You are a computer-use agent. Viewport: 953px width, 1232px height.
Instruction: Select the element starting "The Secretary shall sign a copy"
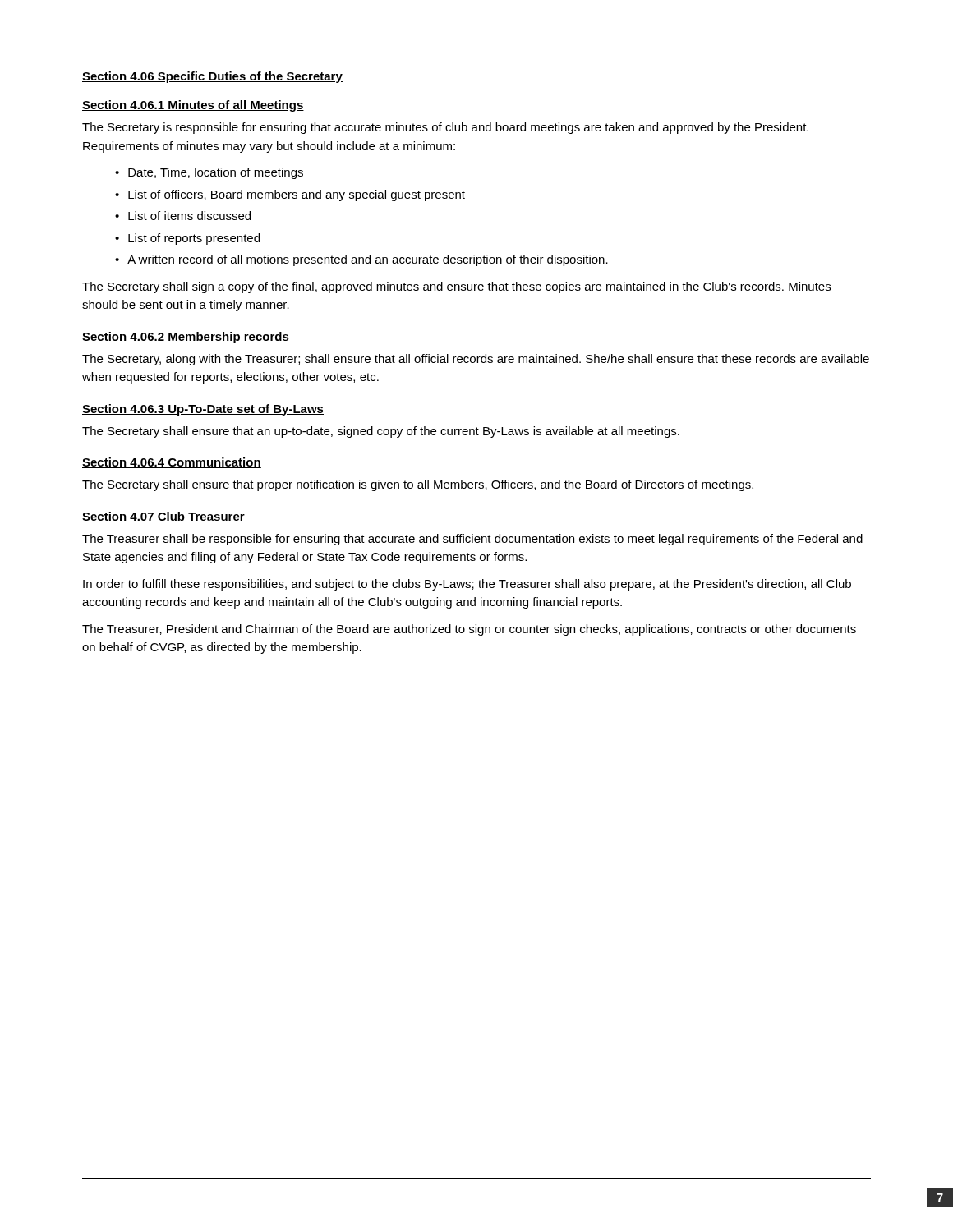[457, 295]
